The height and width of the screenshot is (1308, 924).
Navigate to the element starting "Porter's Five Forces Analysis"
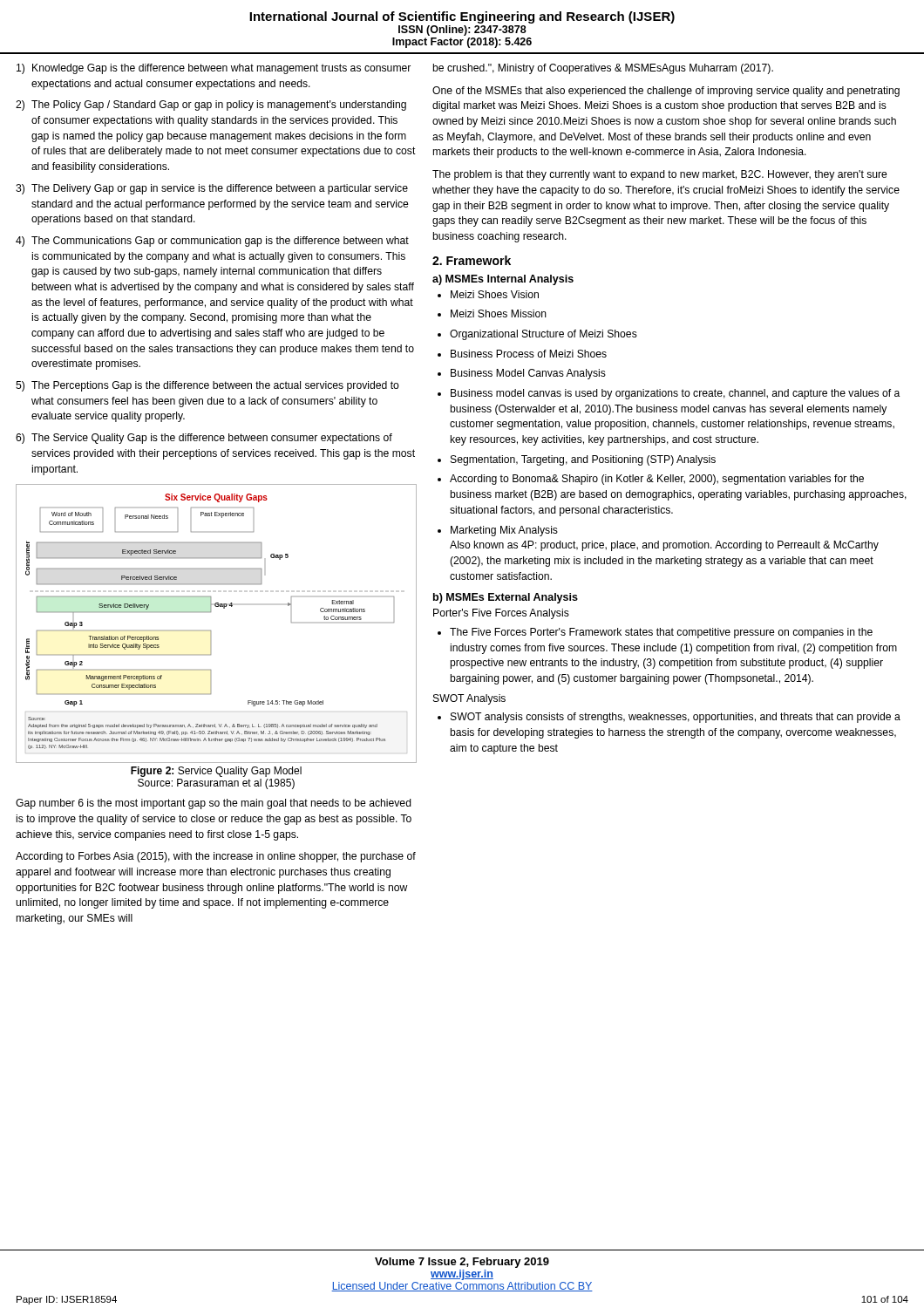click(x=501, y=613)
